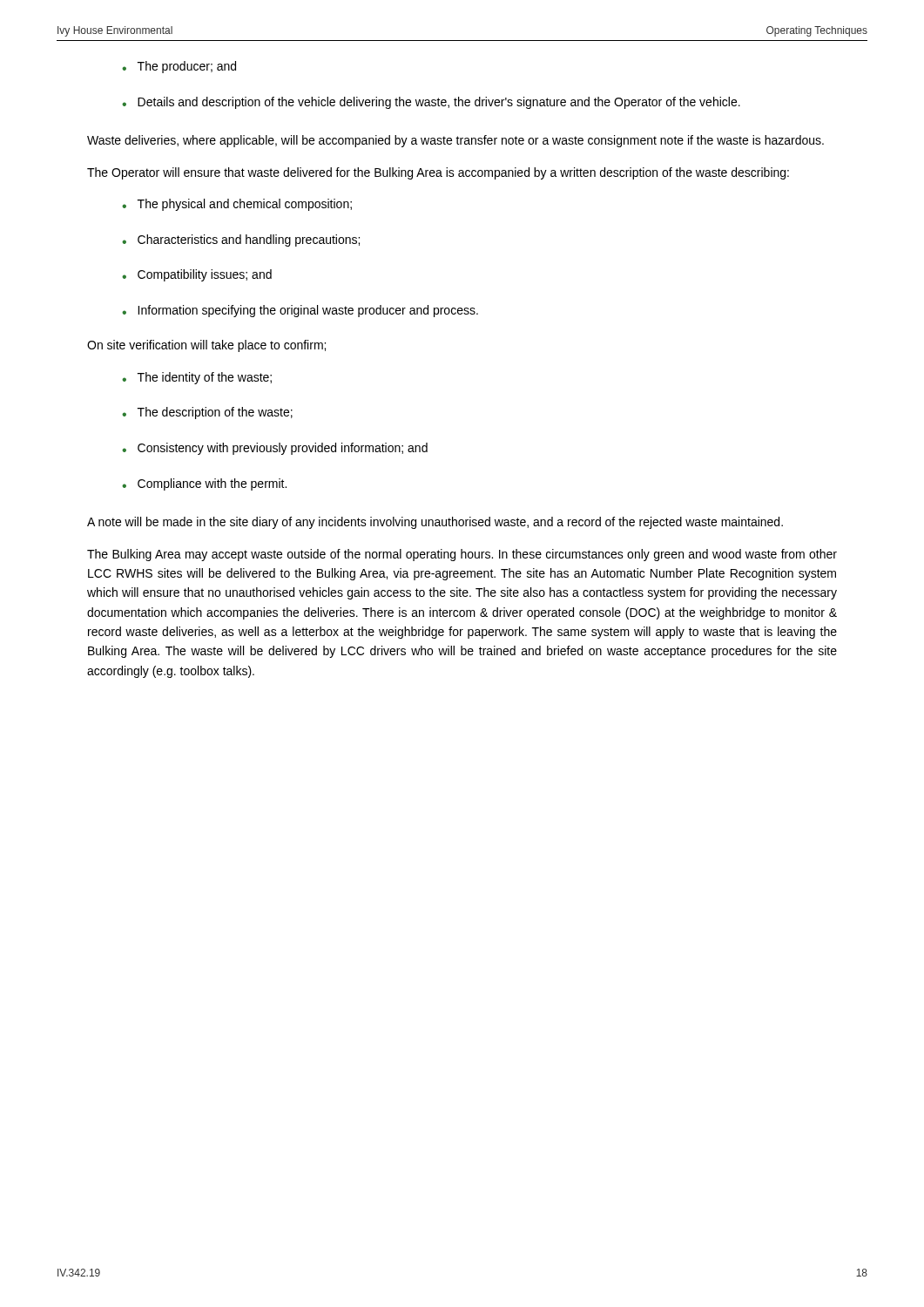Select the text starting "The Bulking Area may"
The height and width of the screenshot is (1307, 924).
[462, 612]
